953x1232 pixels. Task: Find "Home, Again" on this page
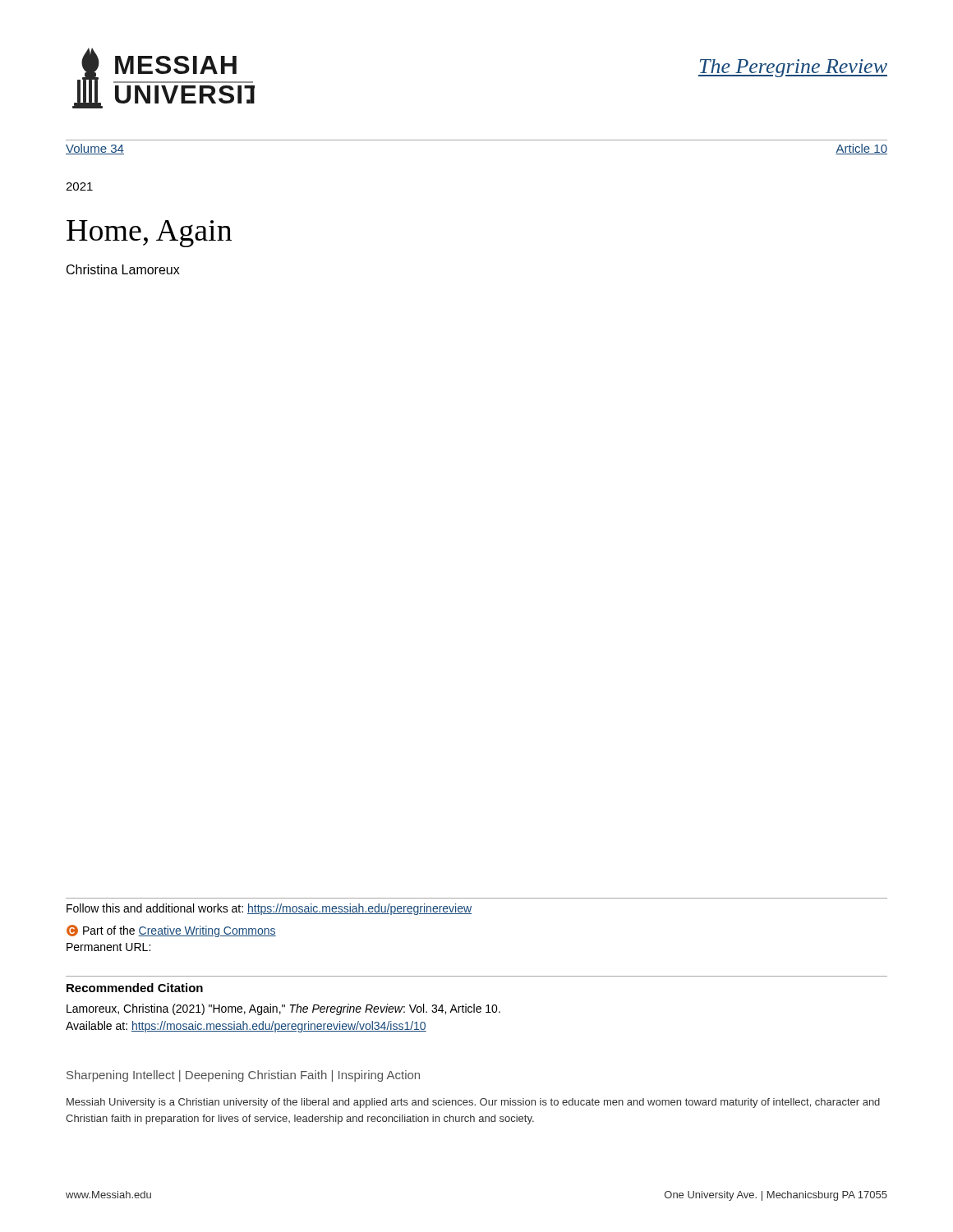point(149,230)
